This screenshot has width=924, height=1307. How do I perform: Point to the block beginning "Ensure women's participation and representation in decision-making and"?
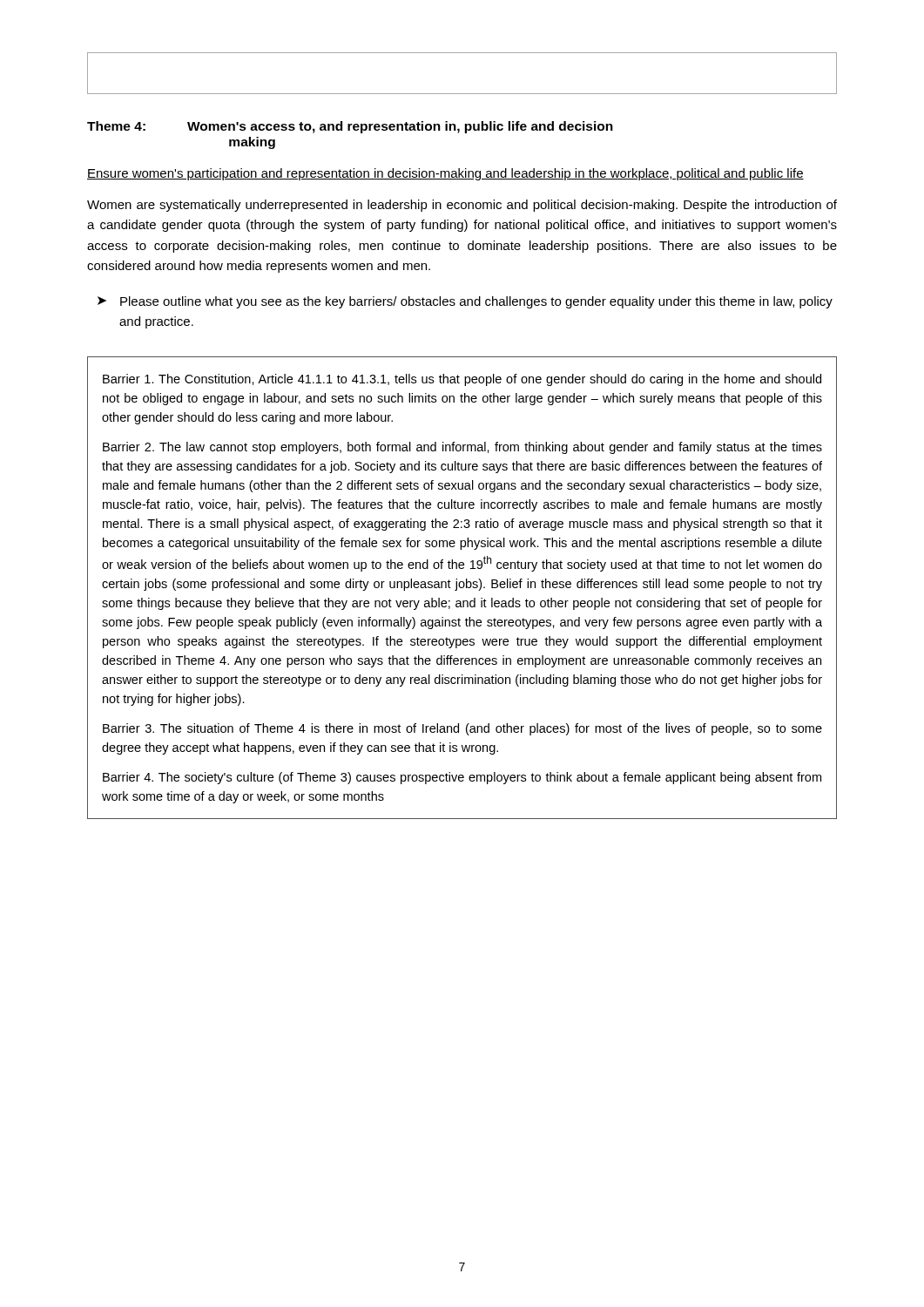pos(462,173)
